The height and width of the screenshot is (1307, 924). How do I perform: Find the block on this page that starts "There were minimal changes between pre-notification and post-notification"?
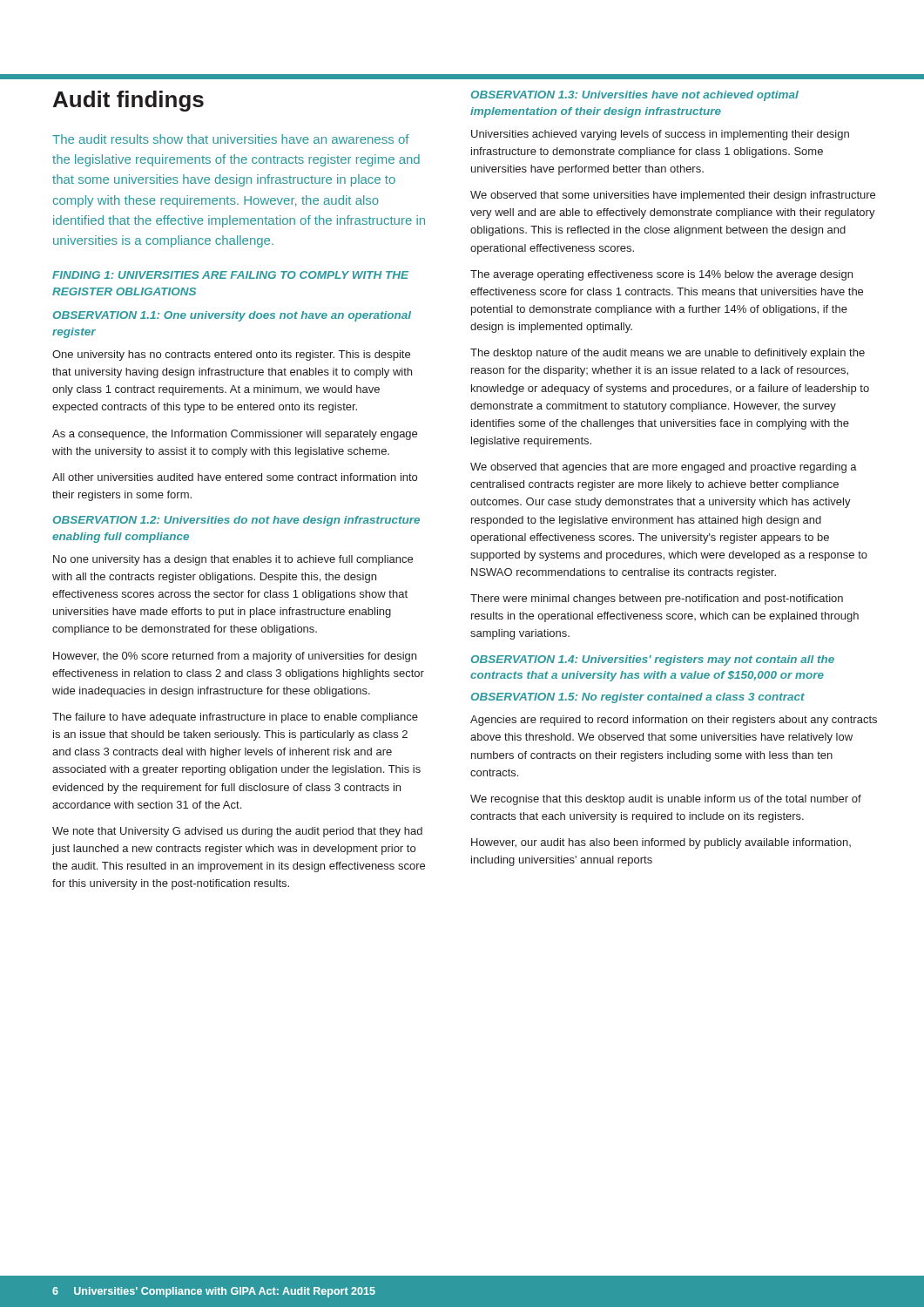click(x=674, y=616)
